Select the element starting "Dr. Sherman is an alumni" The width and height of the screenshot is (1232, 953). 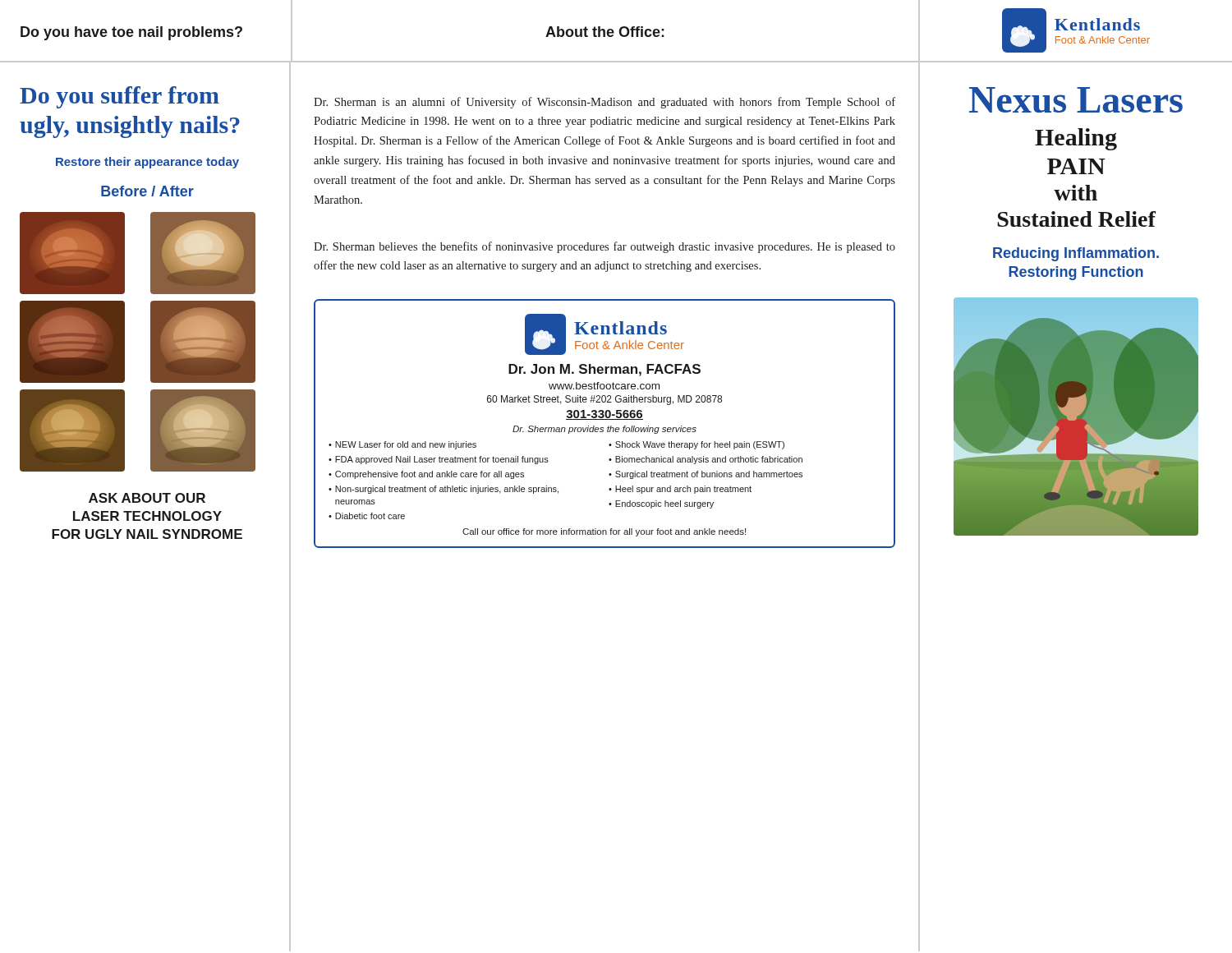pyautogui.click(x=605, y=151)
